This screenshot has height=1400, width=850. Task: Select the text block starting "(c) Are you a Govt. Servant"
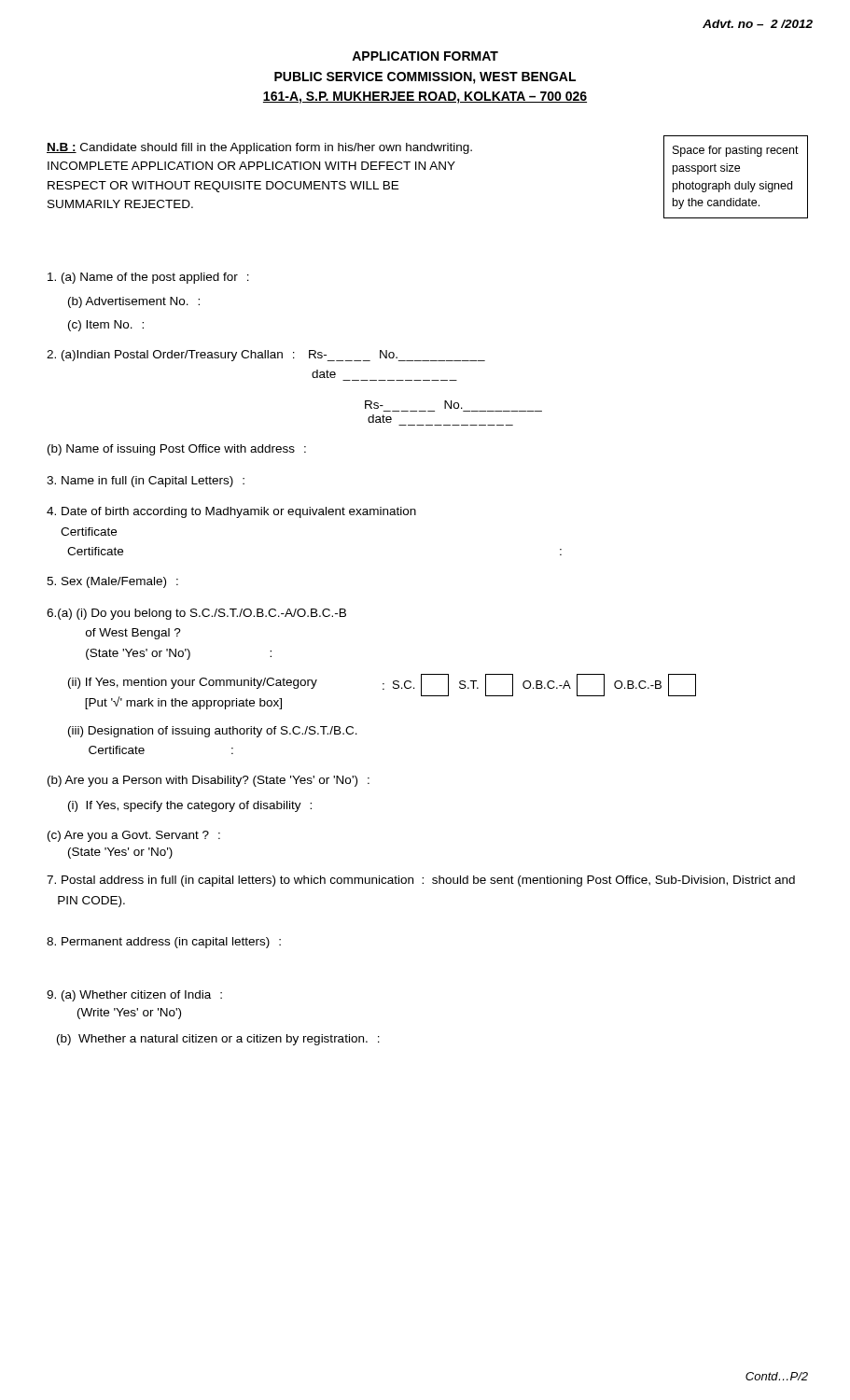(134, 836)
